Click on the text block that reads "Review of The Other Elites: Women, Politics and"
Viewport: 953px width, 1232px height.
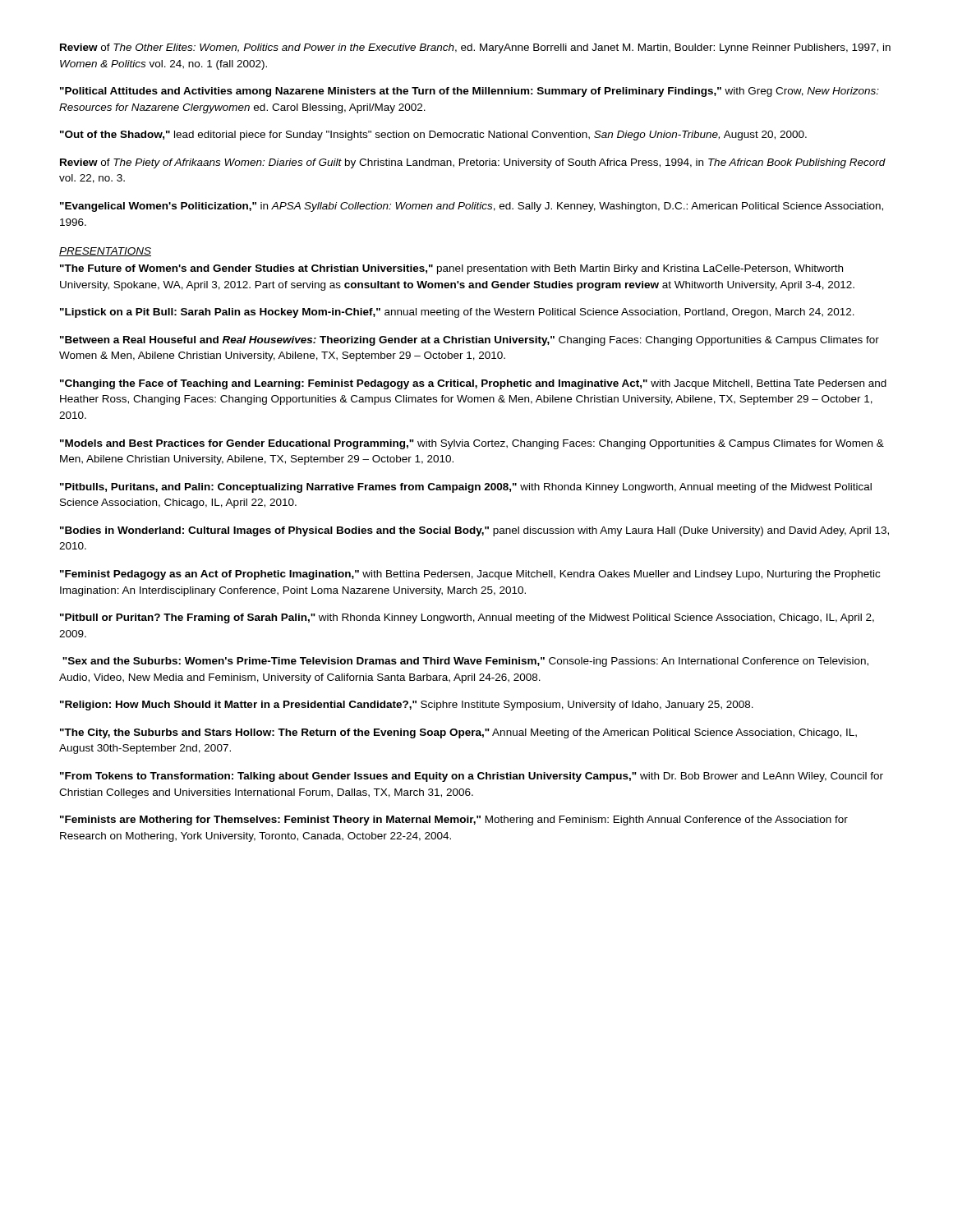pyautogui.click(x=475, y=55)
